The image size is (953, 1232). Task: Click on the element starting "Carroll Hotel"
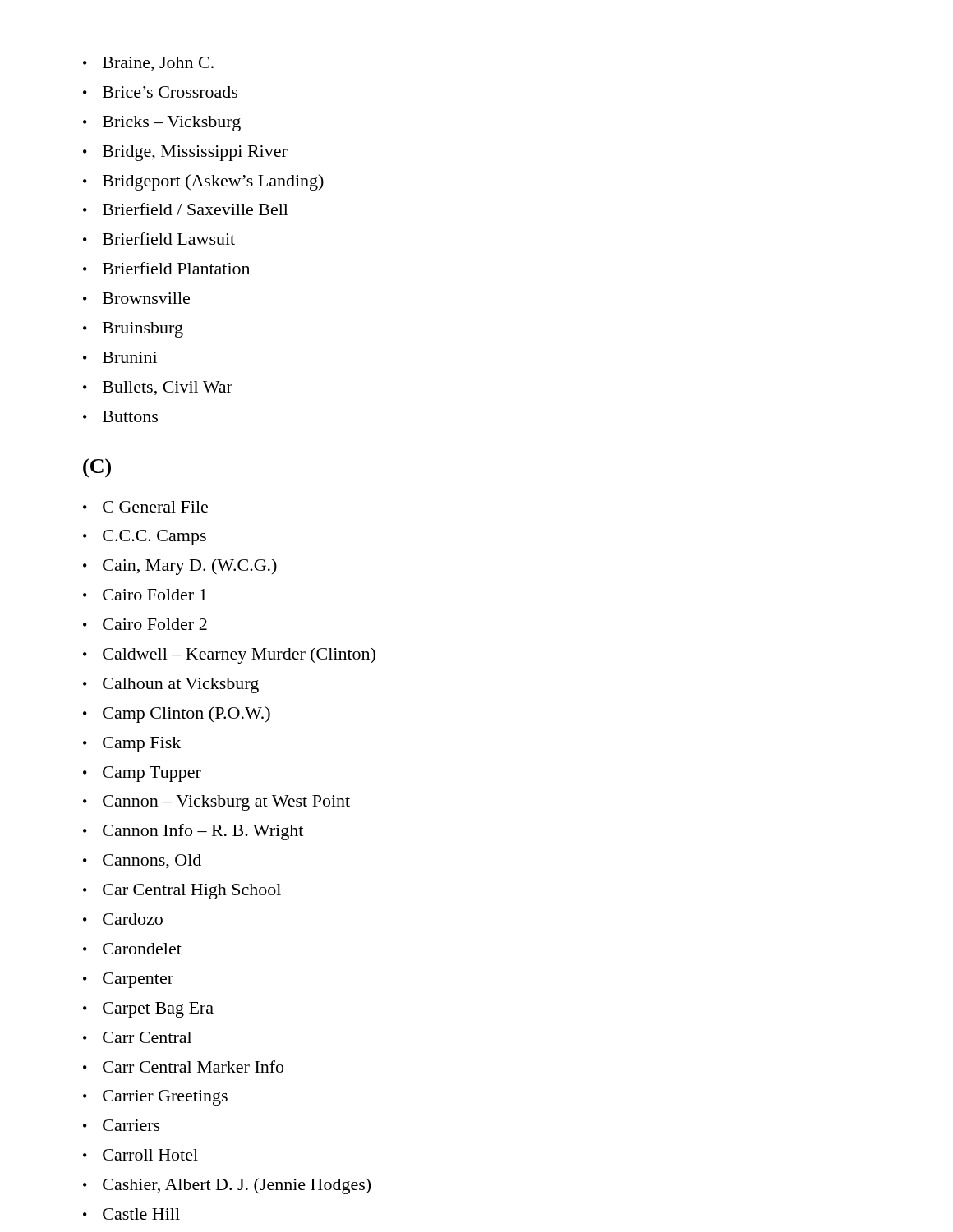140,1155
